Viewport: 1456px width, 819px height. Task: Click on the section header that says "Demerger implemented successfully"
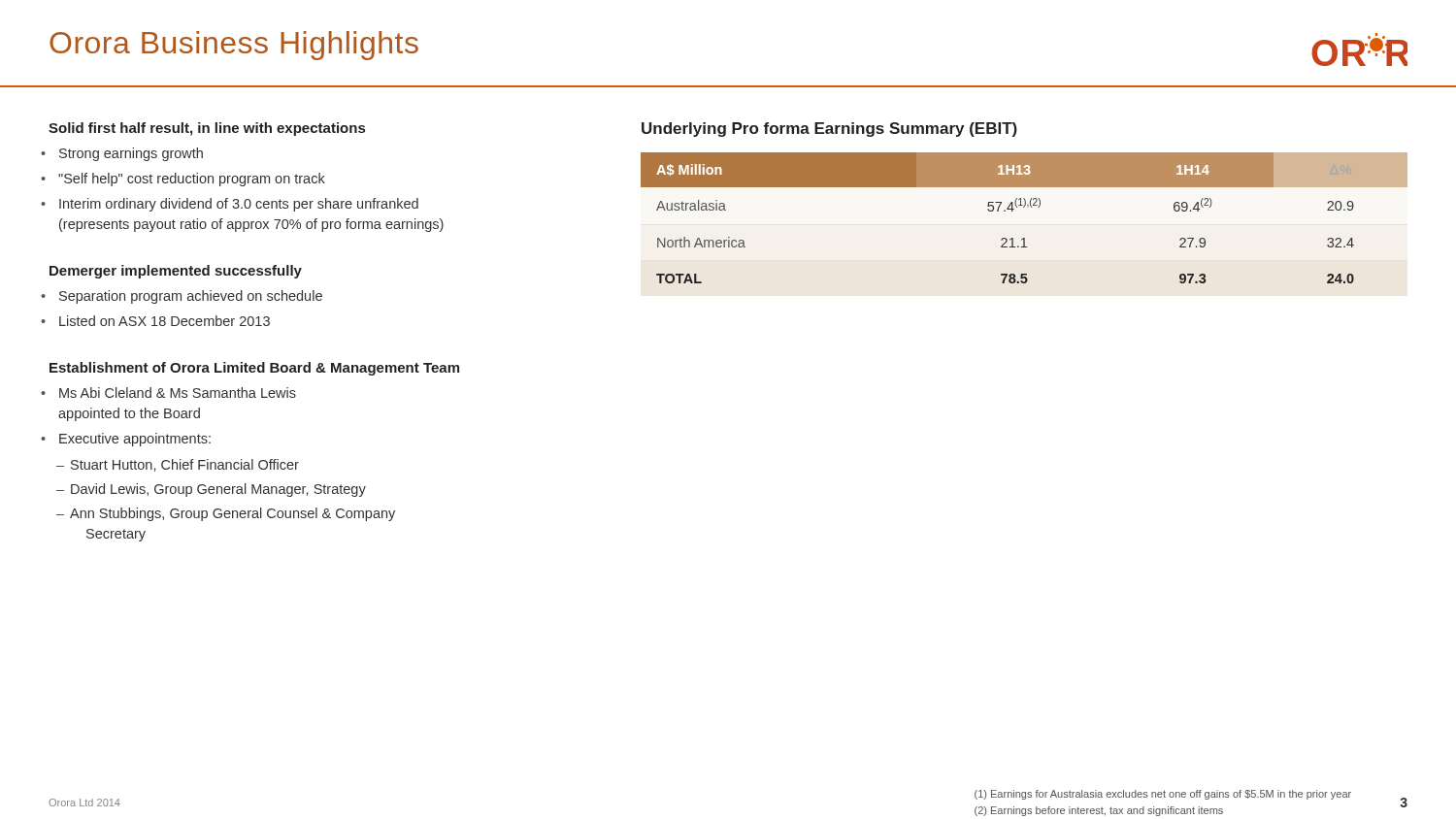pos(175,270)
